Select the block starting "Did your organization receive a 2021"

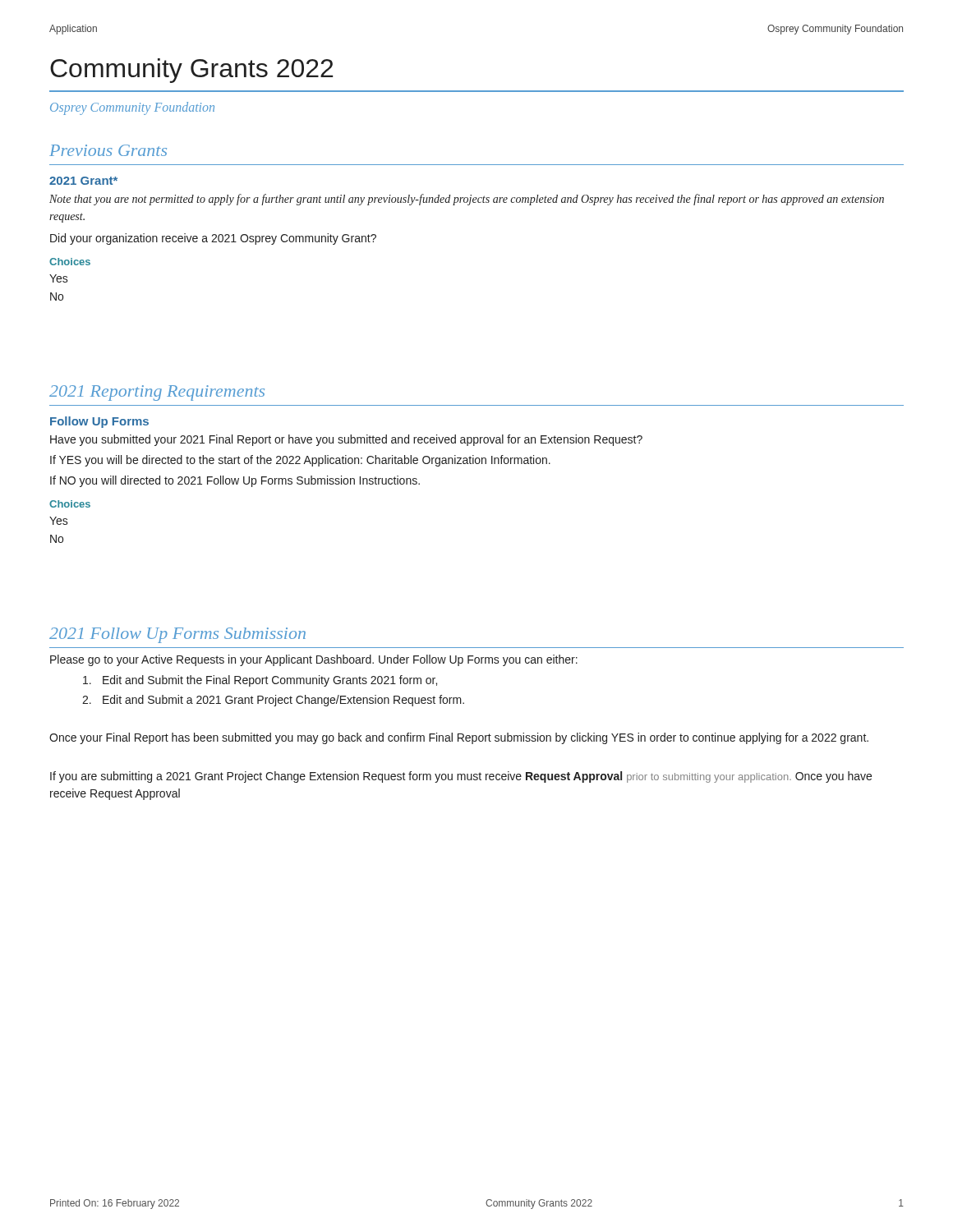213,238
